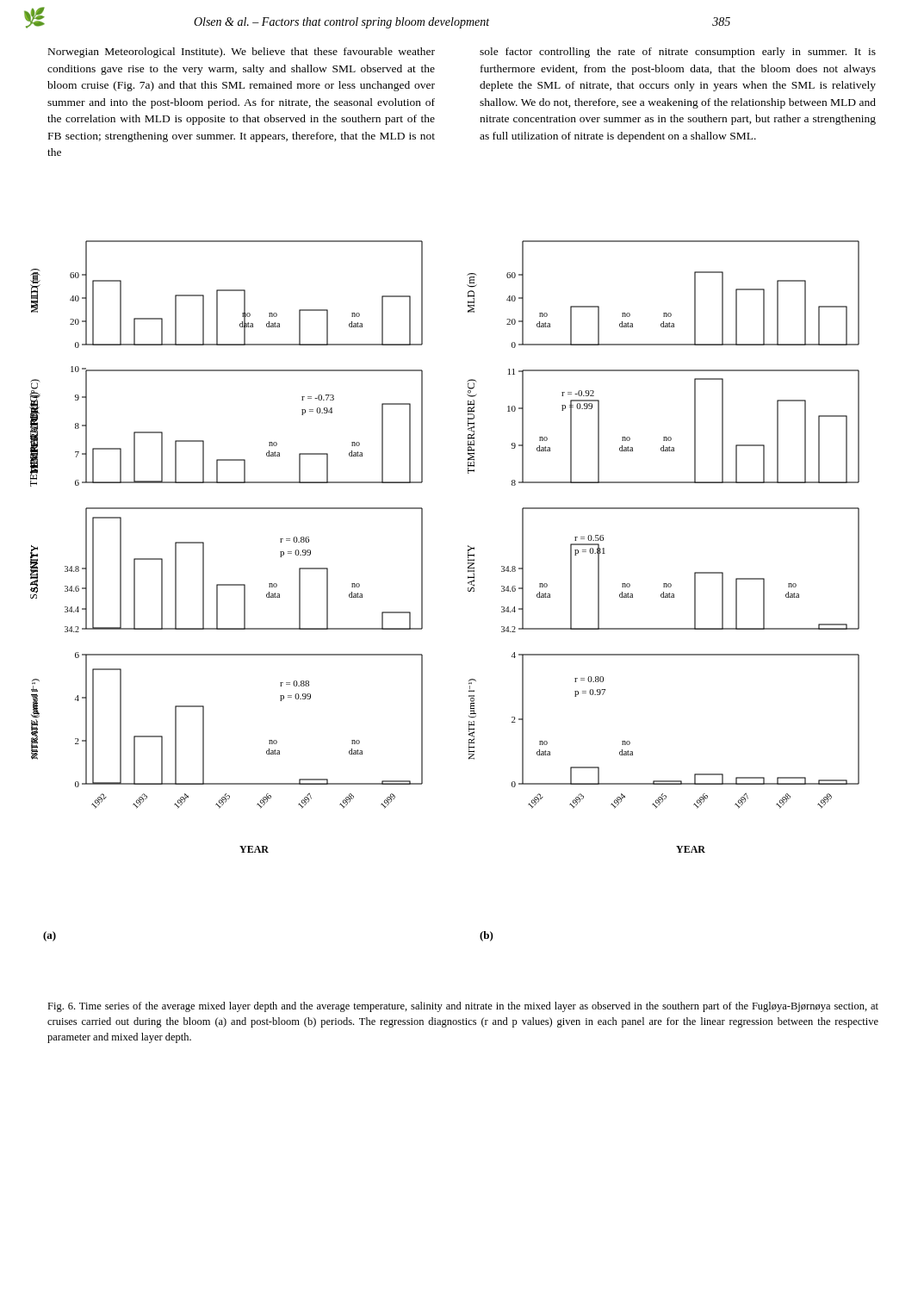This screenshot has height=1292, width=924.
Task: Find the caption that reads "Fig. 6. Time"
Action: pos(463,1021)
